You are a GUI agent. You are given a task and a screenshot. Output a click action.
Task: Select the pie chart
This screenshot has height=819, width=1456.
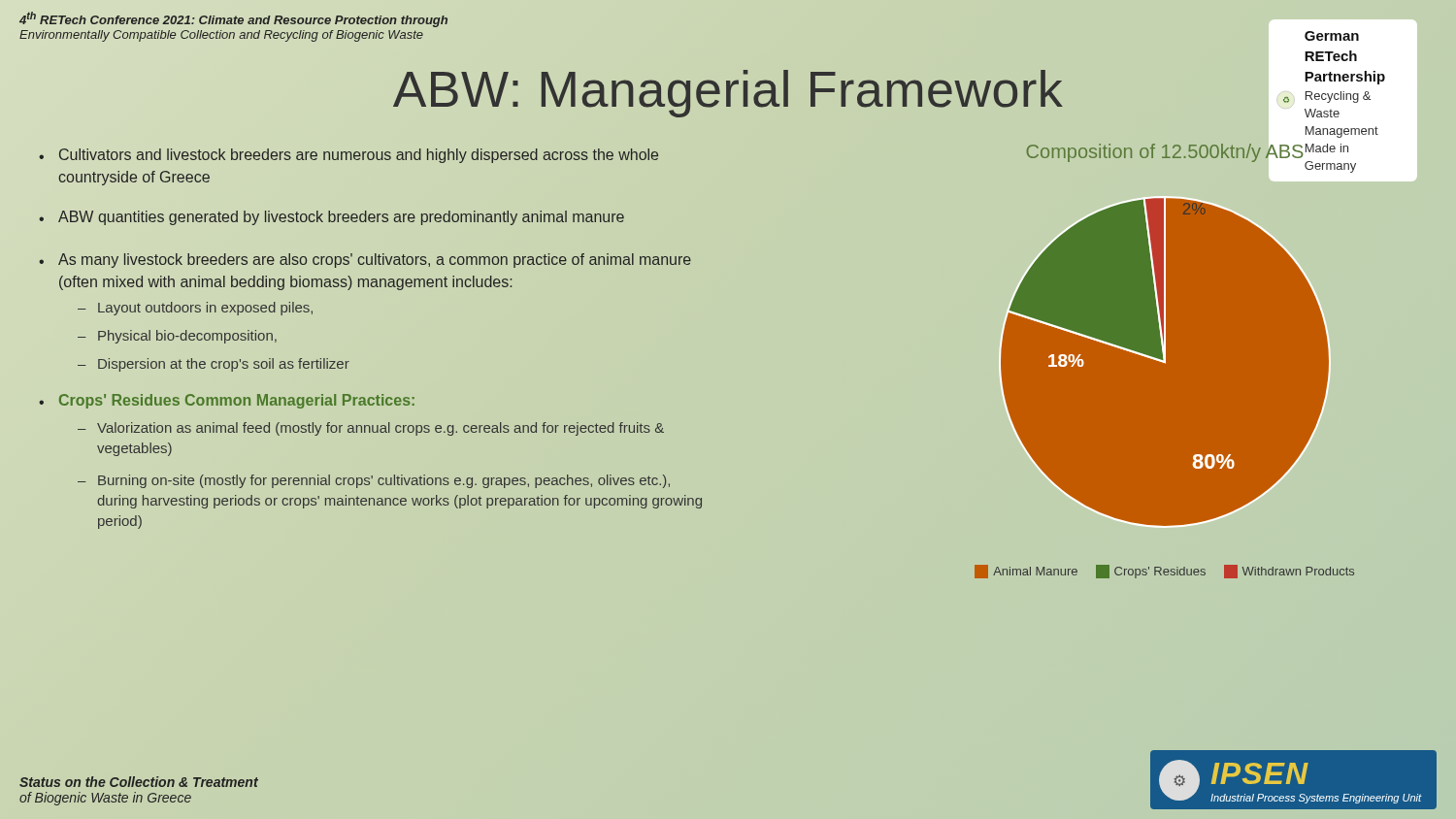point(1165,360)
